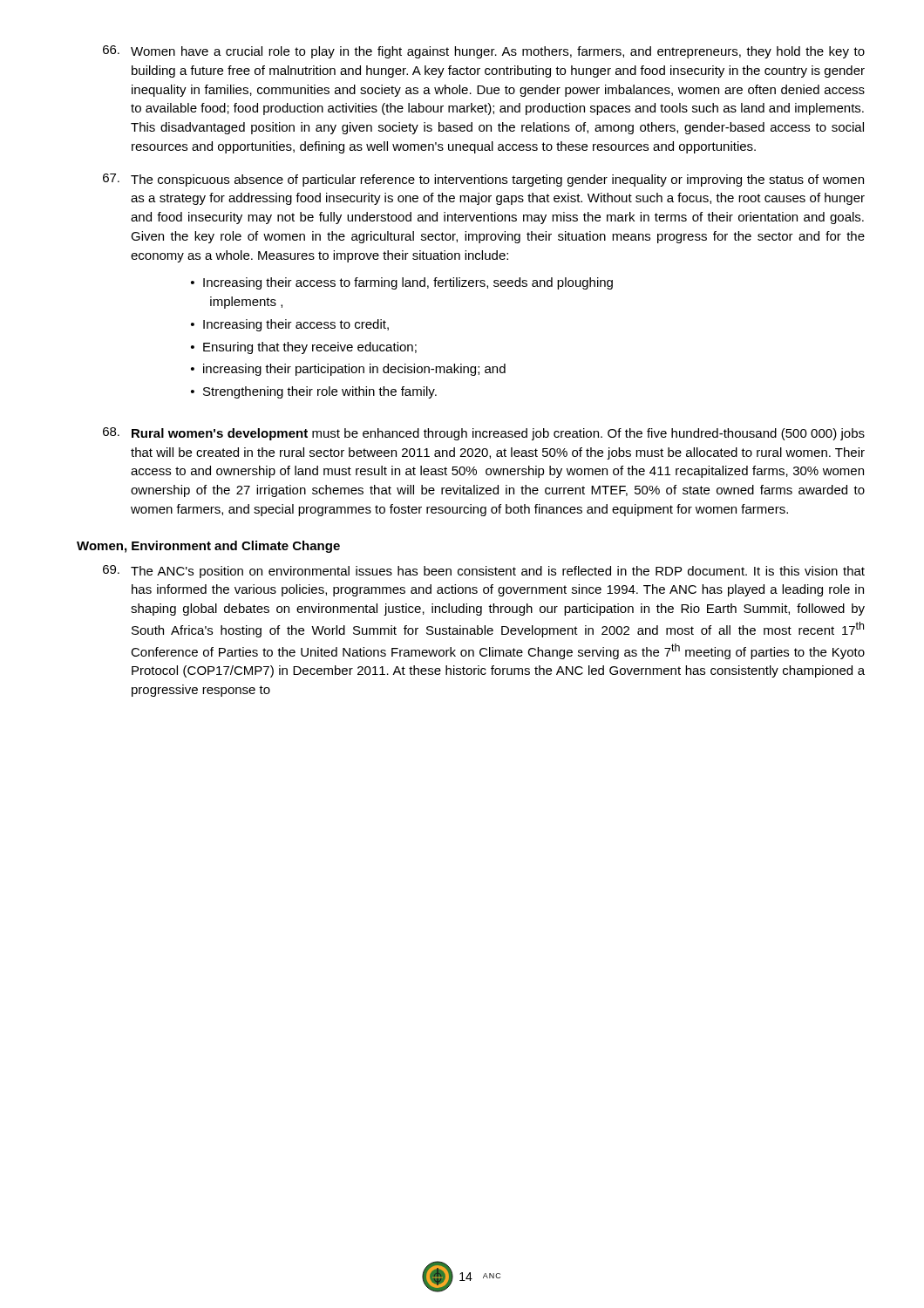This screenshot has width=924, height=1308.
Task: Find the text block starting "68. Rural women's development must"
Action: click(471, 471)
